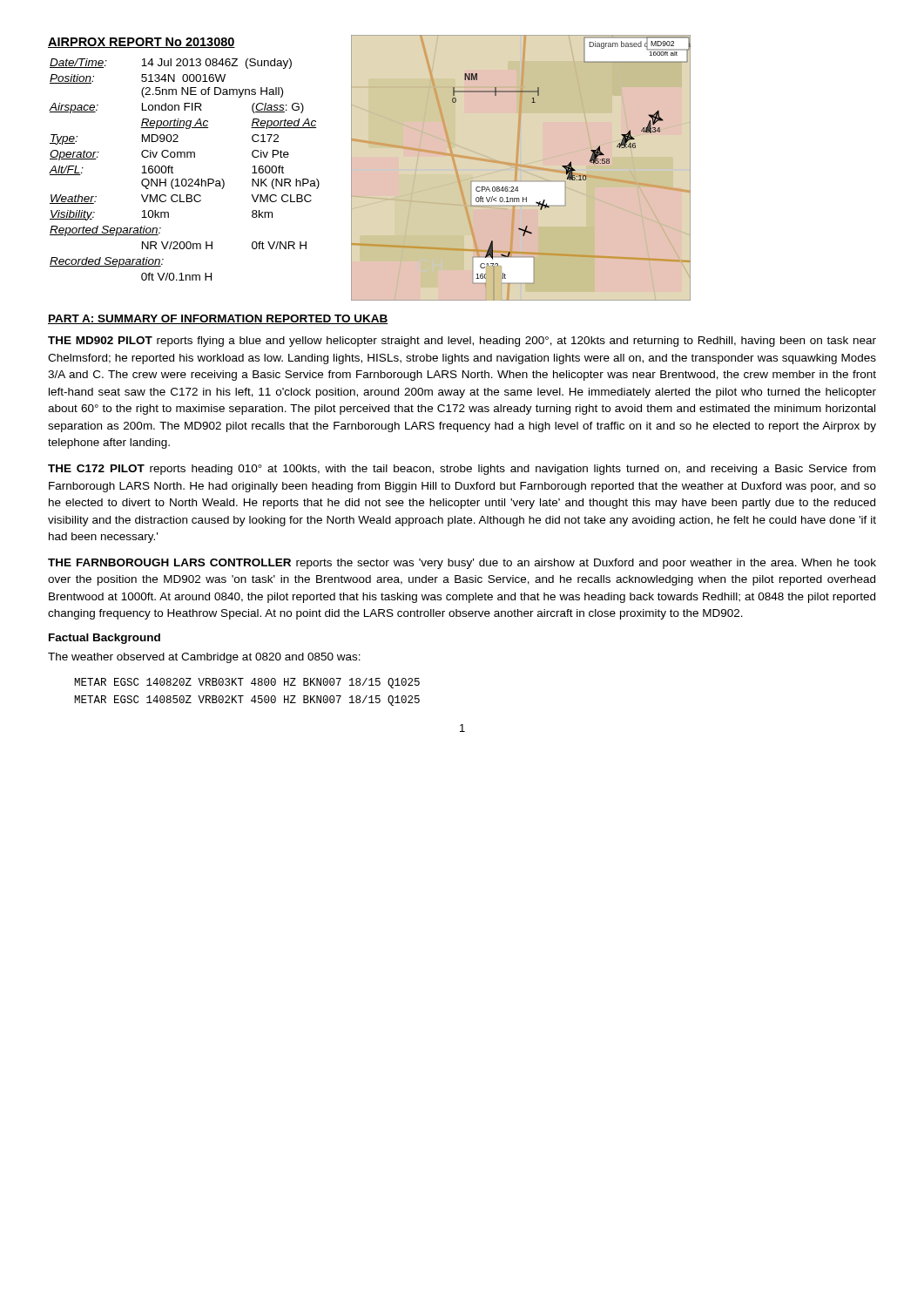Viewport: 924px width, 1307px height.
Task: Navigate to the text block starting "METAR EGSC 140820Z VRB03KT"
Action: click(x=247, y=691)
